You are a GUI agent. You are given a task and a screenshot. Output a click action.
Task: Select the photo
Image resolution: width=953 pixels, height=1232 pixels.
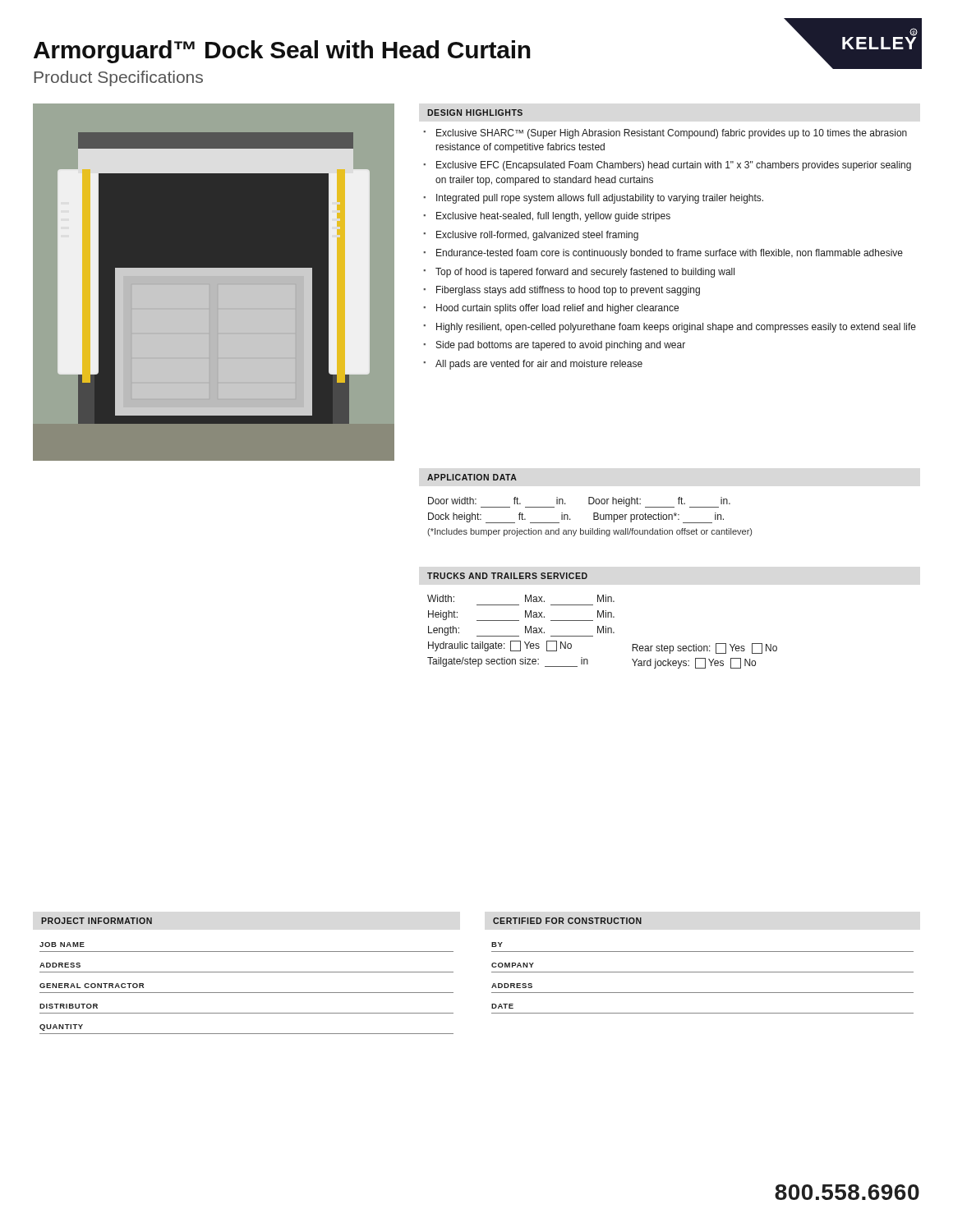point(214,282)
